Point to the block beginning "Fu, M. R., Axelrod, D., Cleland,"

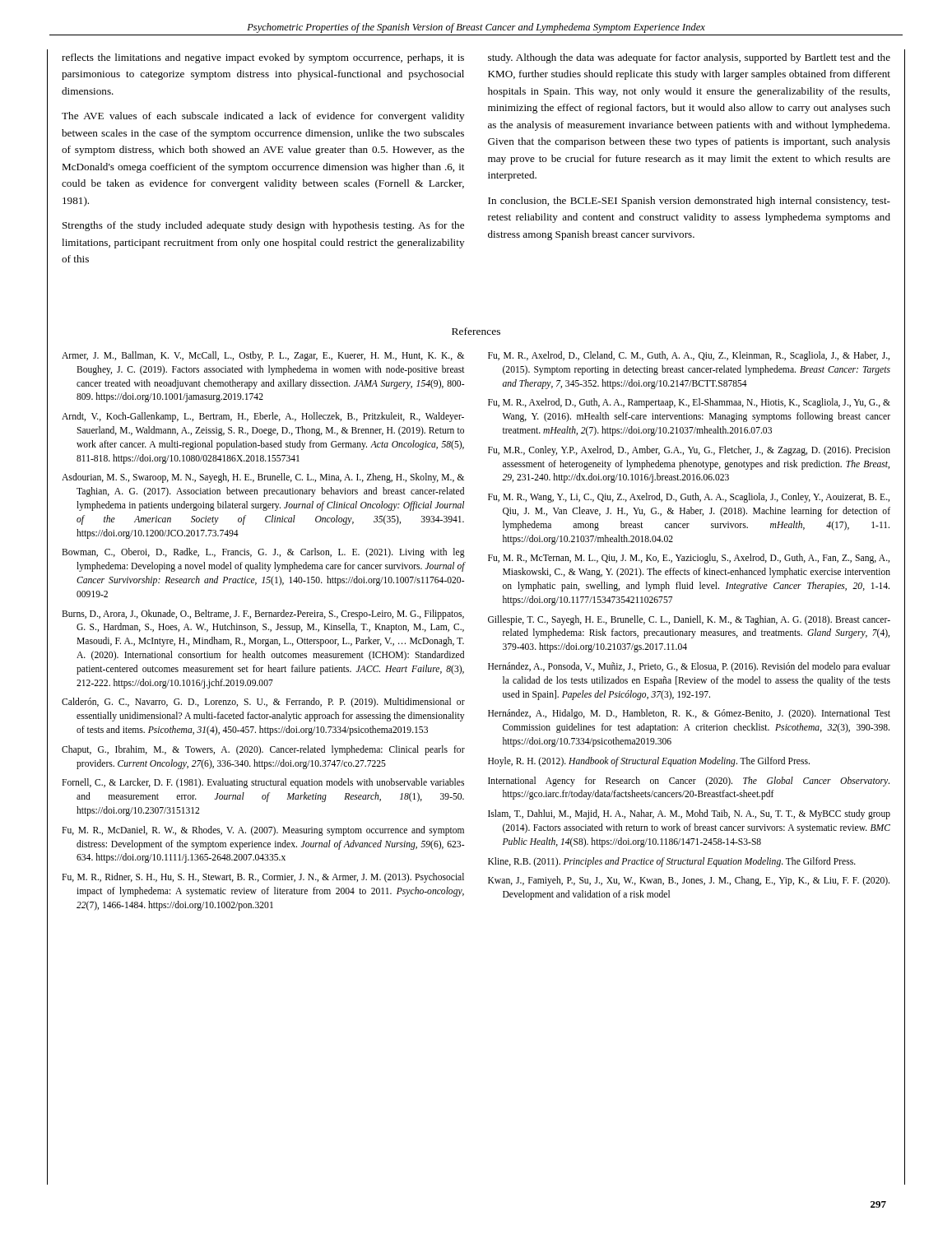tap(689, 370)
